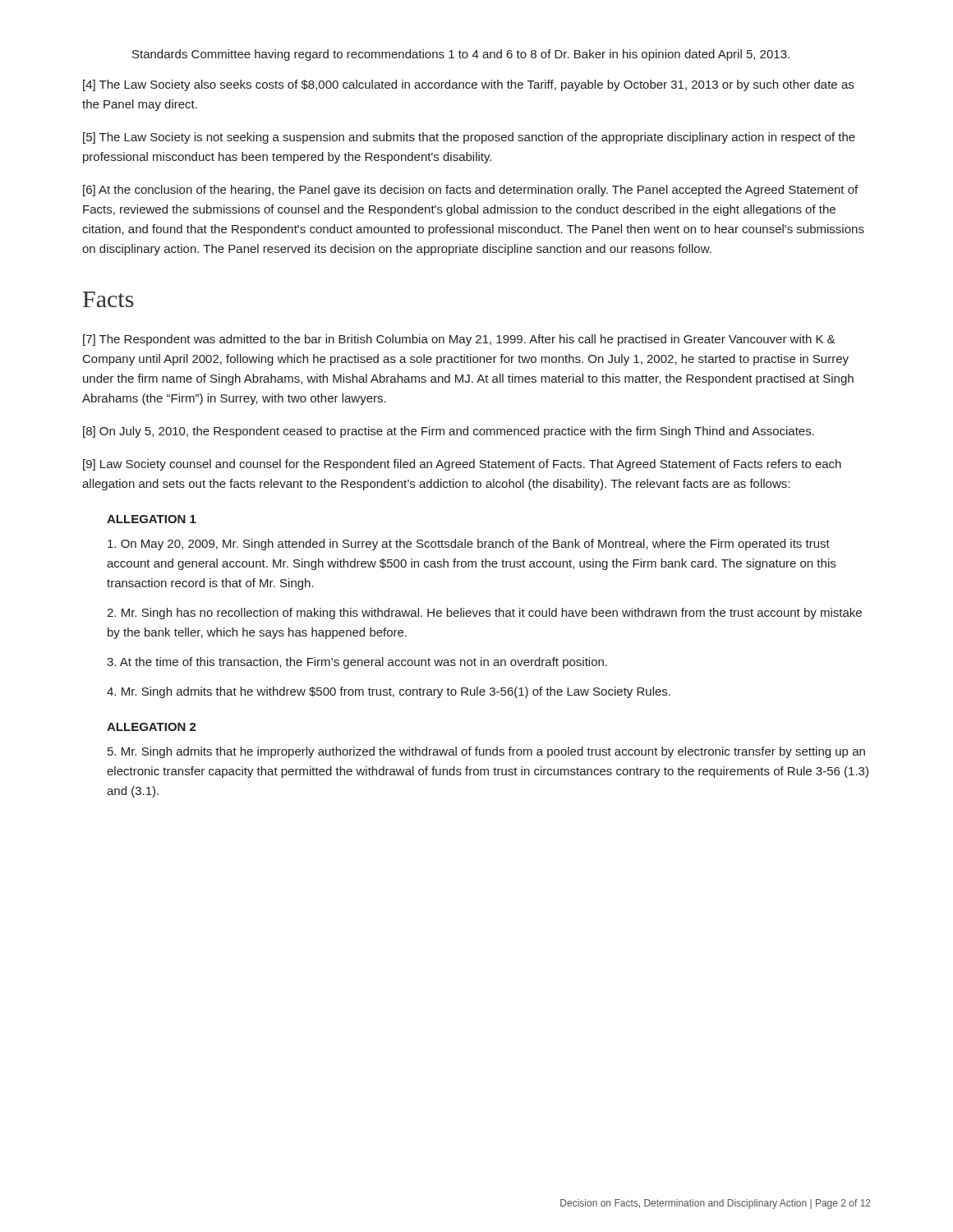Locate the text block that says "[9] Law Society counsel and"
Screen dimensions: 1232x953
coord(462,474)
